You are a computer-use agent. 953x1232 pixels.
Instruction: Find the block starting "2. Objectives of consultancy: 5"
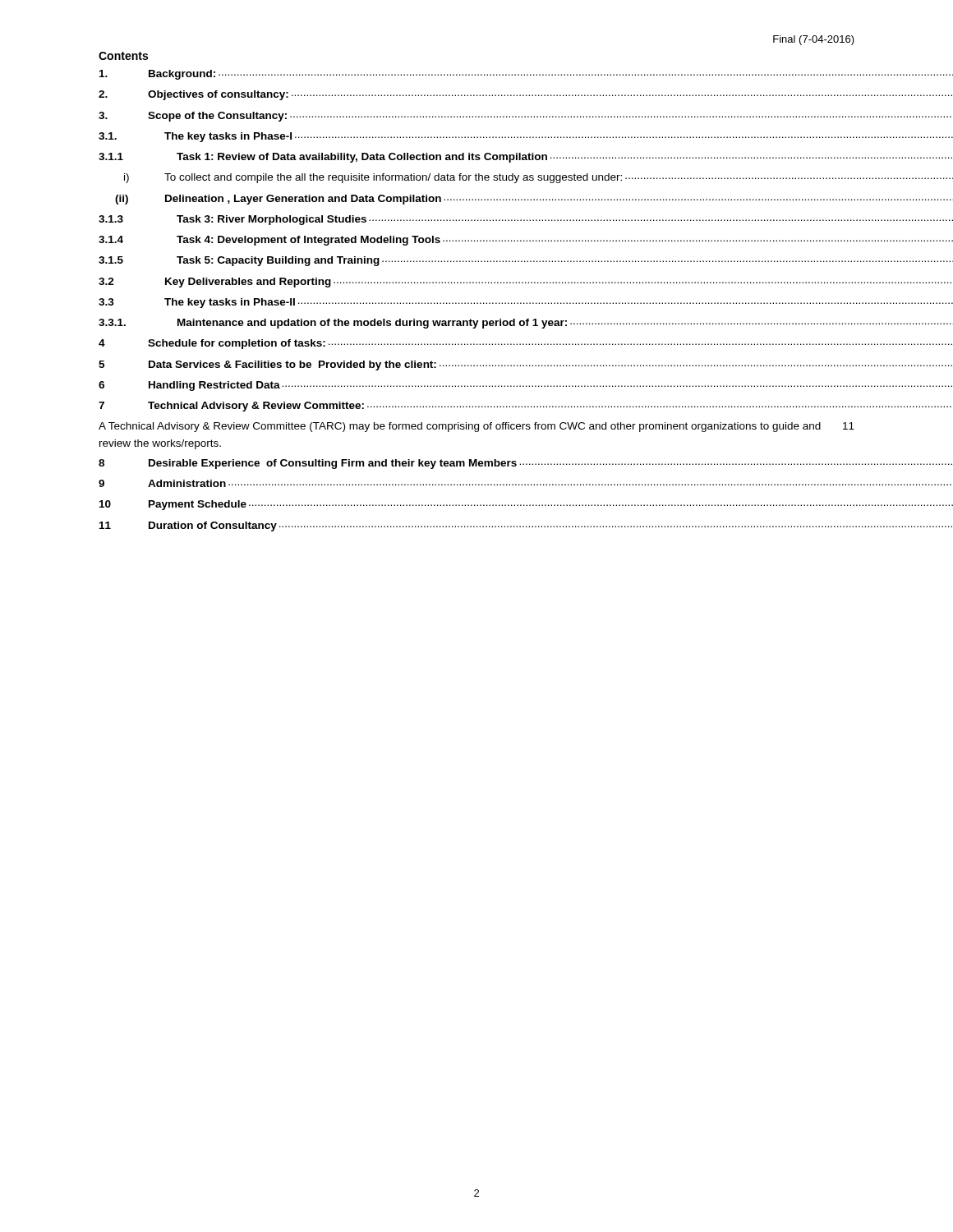click(476, 95)
